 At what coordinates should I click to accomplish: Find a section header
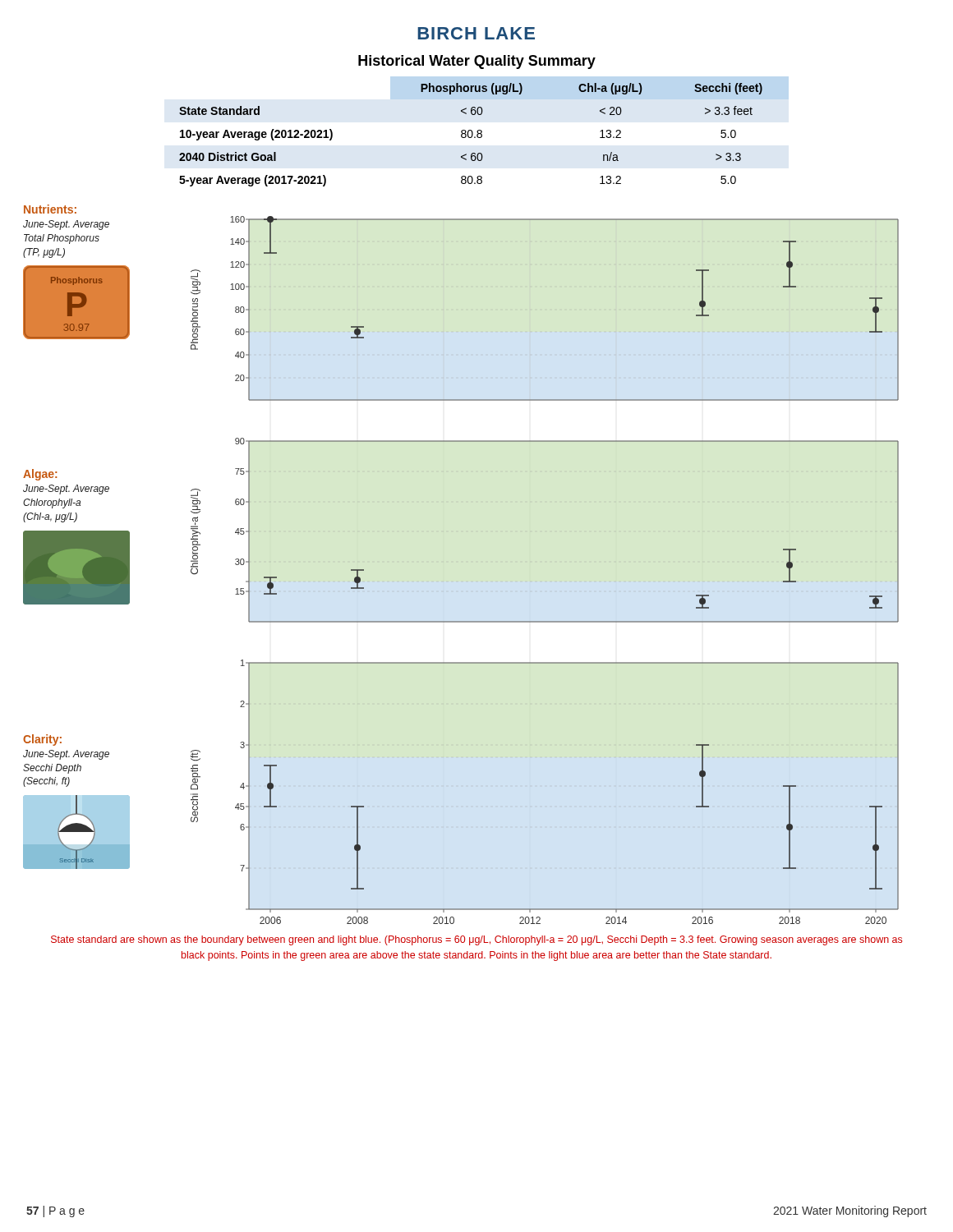(x=476, y=61)
